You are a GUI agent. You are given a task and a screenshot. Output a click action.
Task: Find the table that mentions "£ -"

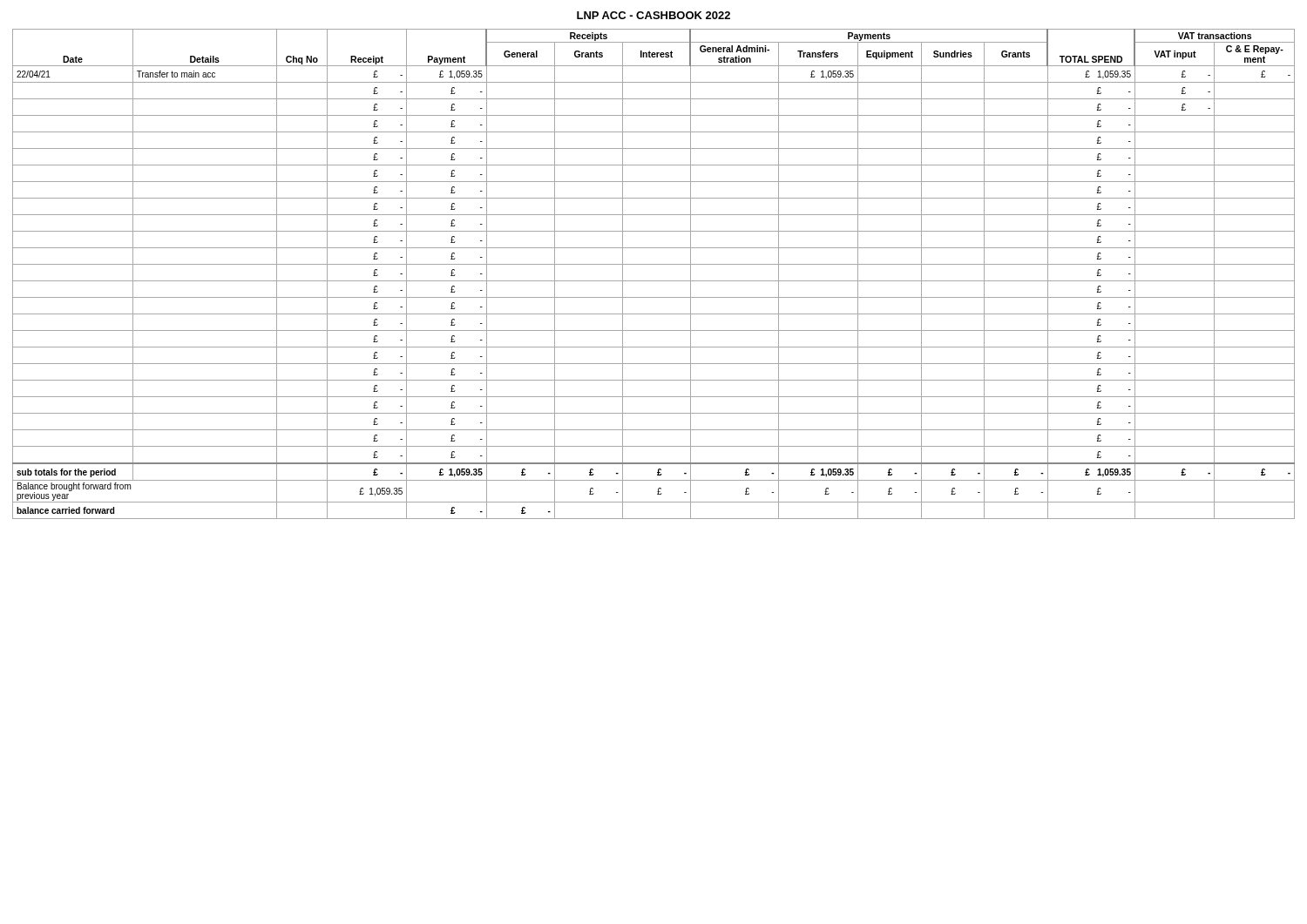(x=654, y=274)
